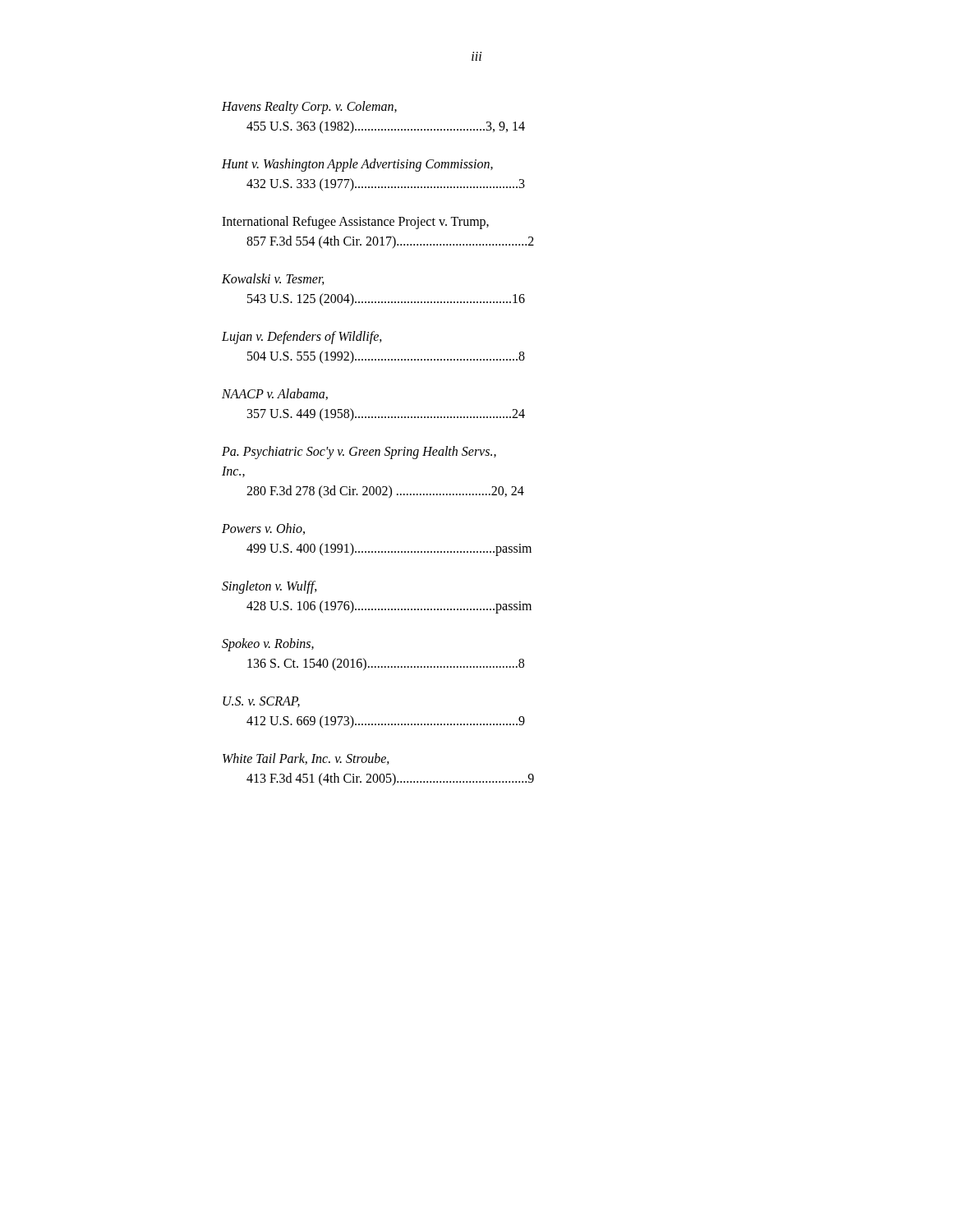Screen dimensions: 1232x953
Task: Navigate to the block starting "Powers v. Ohio, 499 U.S."
Action: 263,529
